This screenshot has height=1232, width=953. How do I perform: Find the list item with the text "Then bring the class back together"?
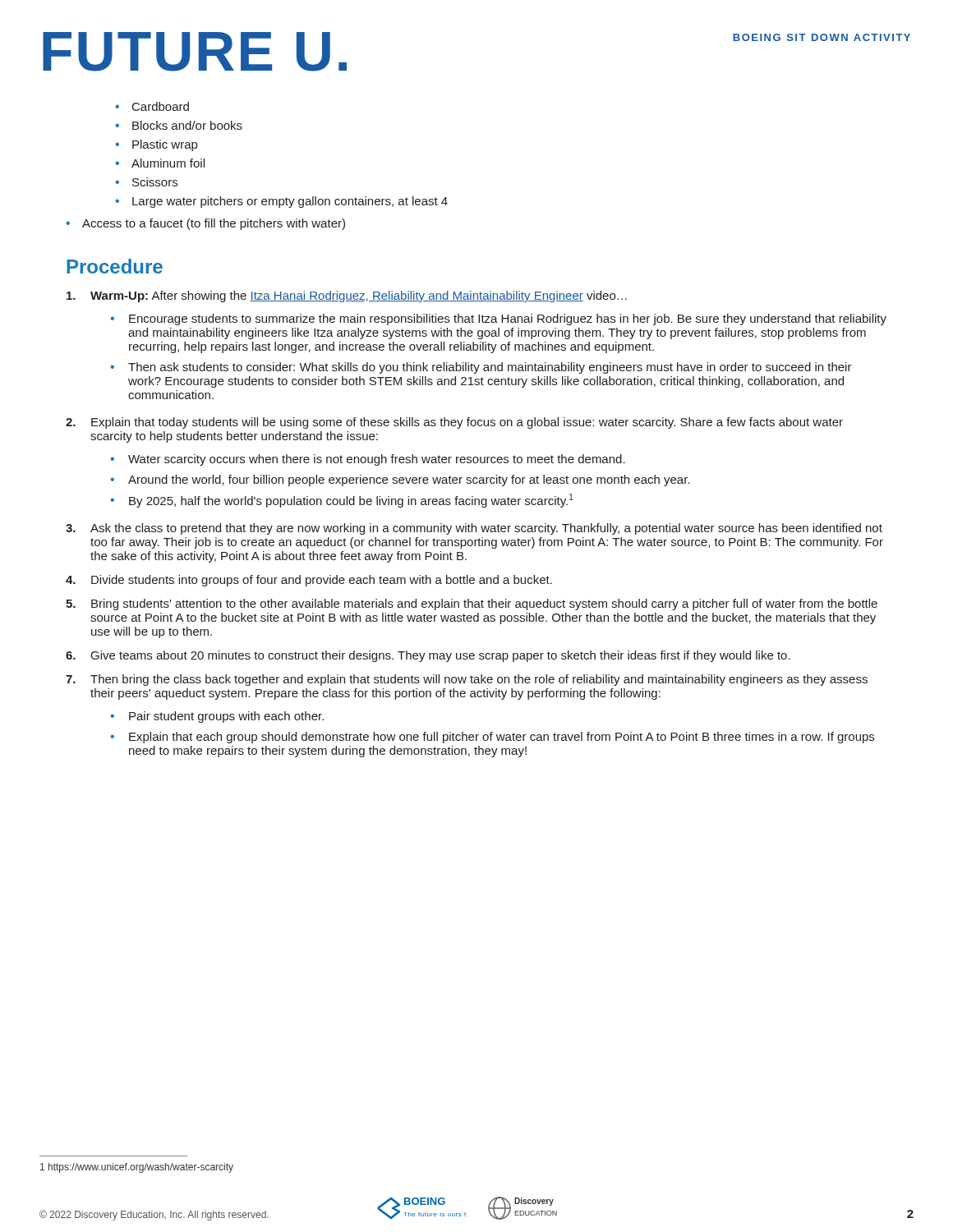pos(479,680)
